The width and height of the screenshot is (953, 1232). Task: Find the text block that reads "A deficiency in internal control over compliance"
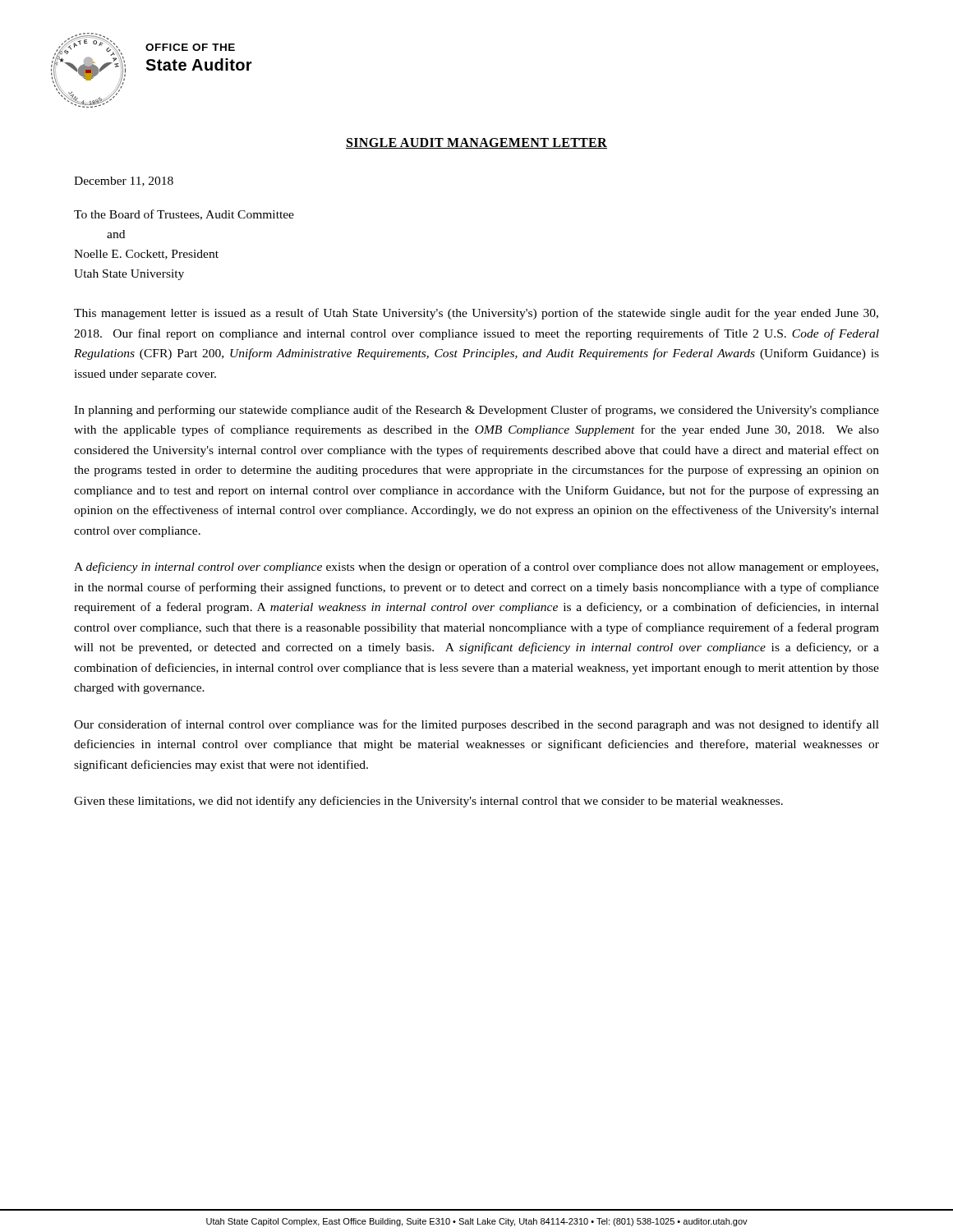476,627
